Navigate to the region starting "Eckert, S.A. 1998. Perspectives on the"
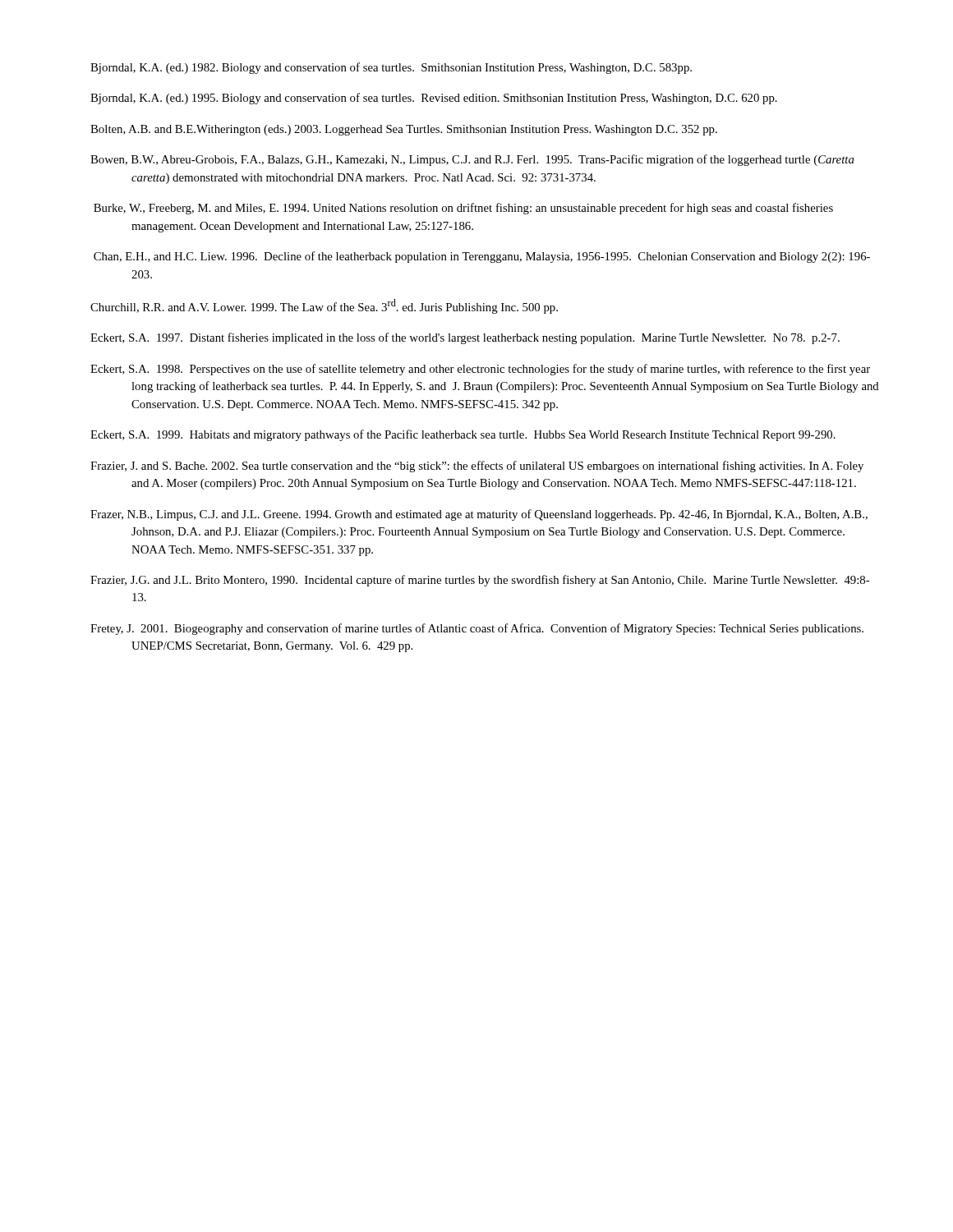This screenshot has height=1232, width=953. tap(485, 386)
